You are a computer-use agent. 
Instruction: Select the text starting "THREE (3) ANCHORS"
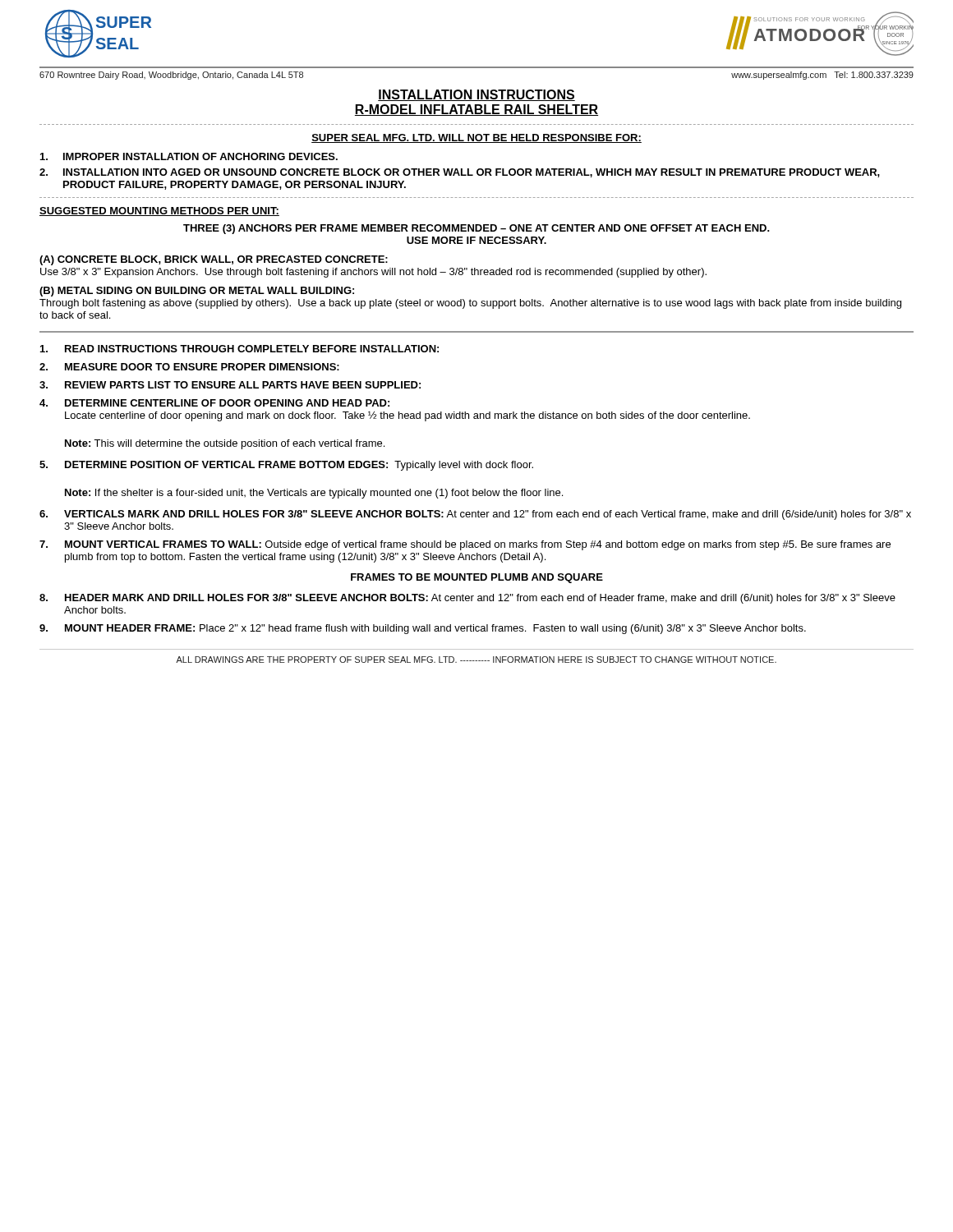pos(476,234)
